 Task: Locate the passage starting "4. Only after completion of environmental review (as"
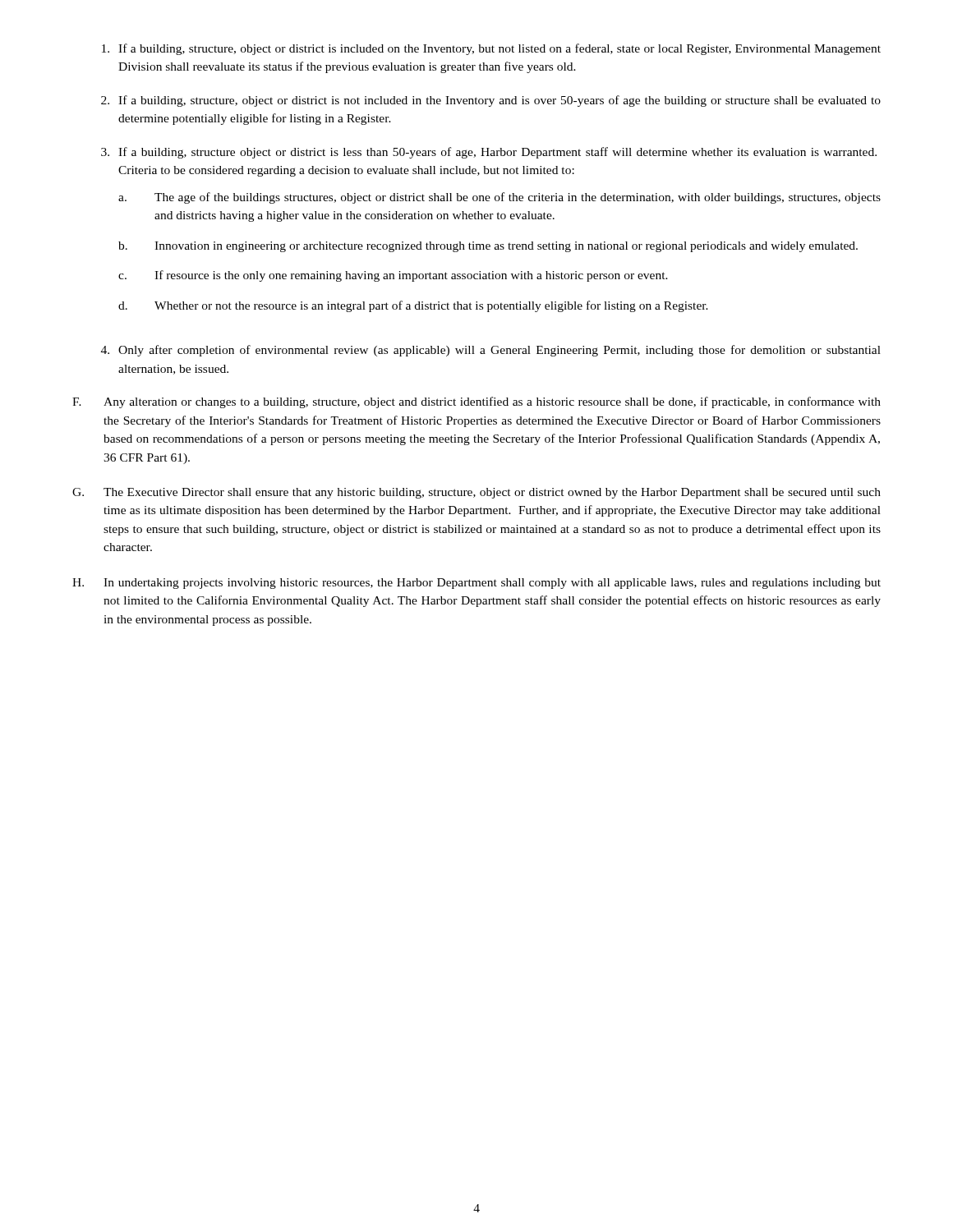coord(476,359)
